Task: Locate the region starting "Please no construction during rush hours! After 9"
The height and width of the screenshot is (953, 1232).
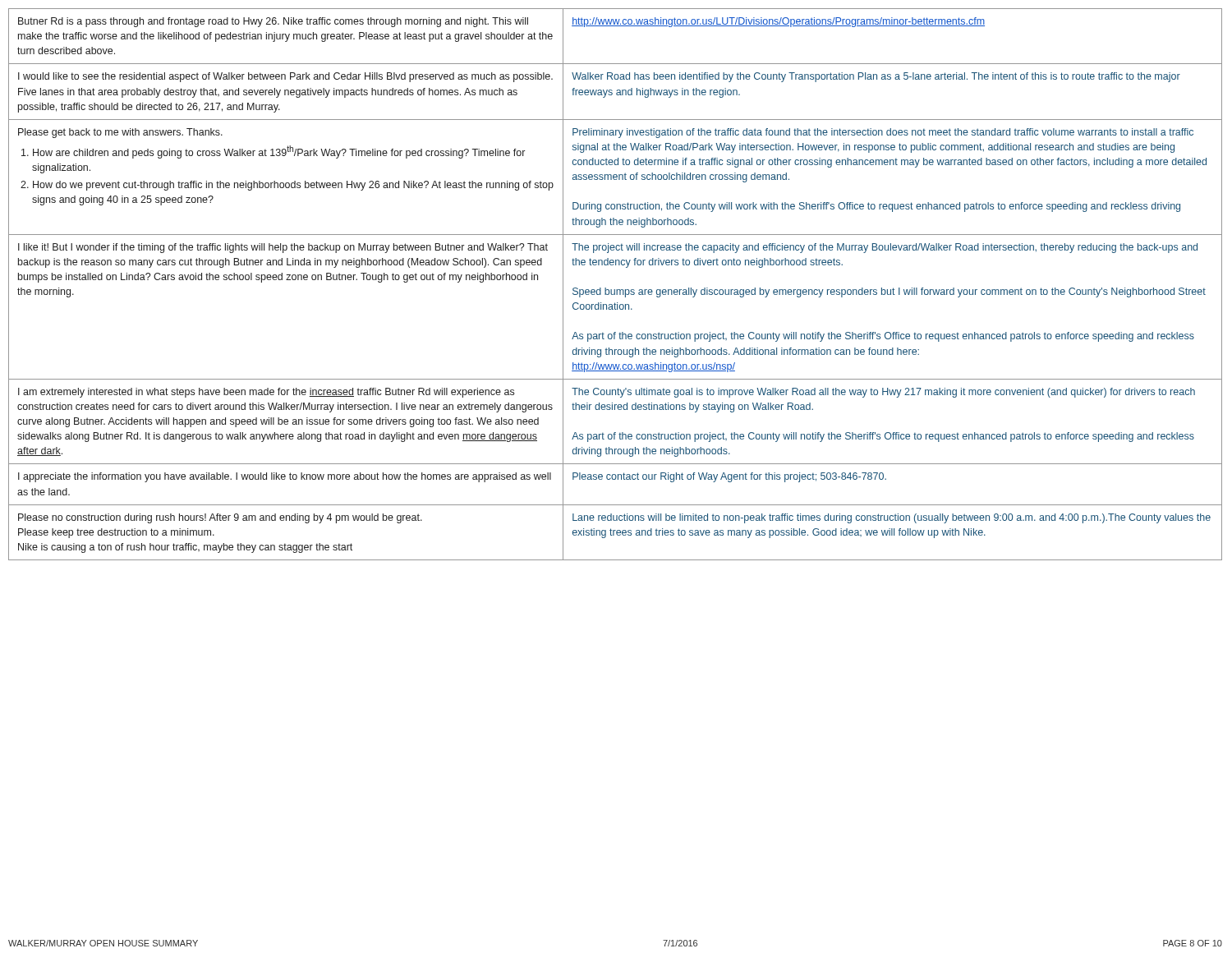Action: tap(220, 532)
